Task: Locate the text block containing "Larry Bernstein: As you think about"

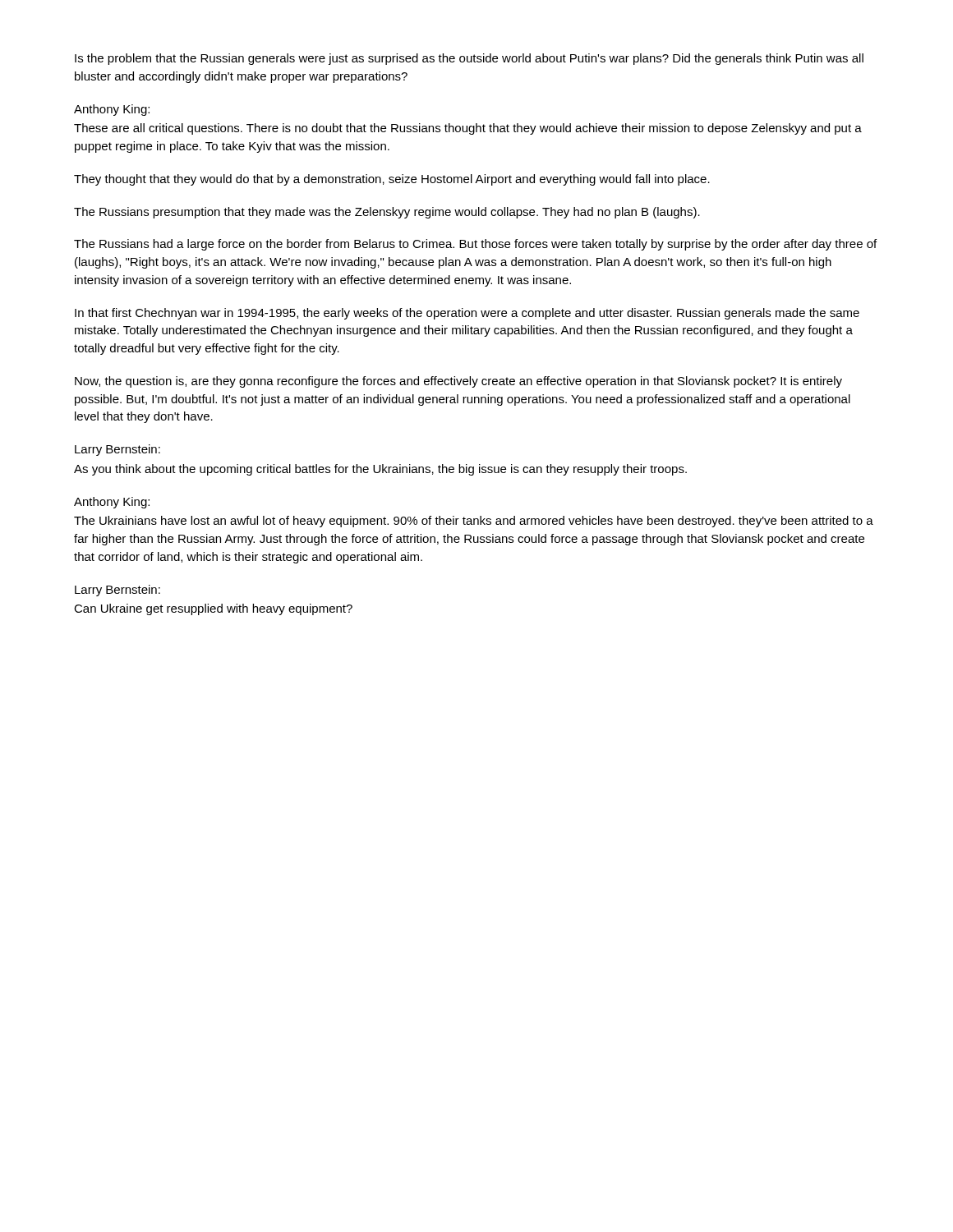Action: (476, 459)
